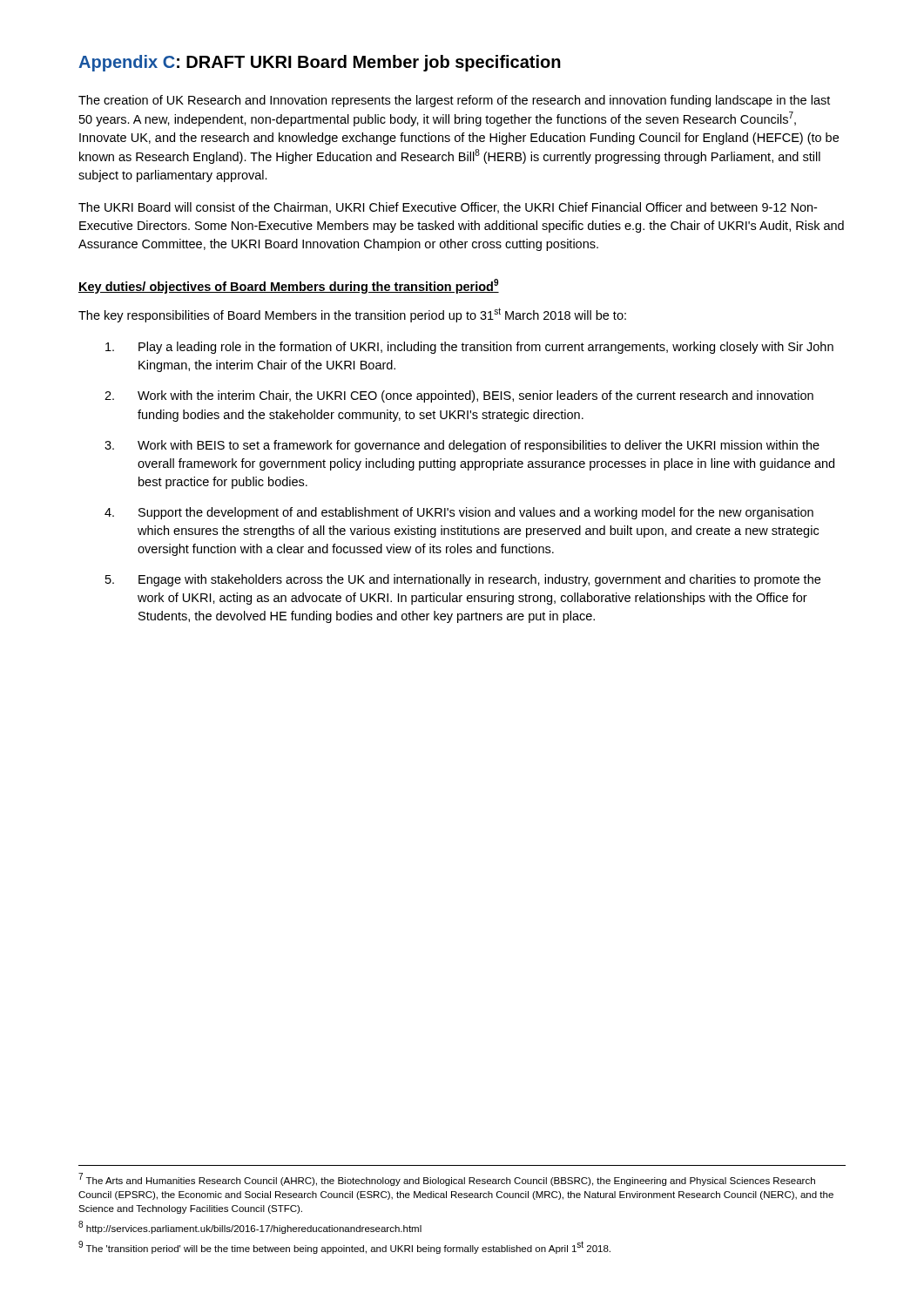Navigate to the region starting "9 The 'transition period' will be the"

[345, 1247]
